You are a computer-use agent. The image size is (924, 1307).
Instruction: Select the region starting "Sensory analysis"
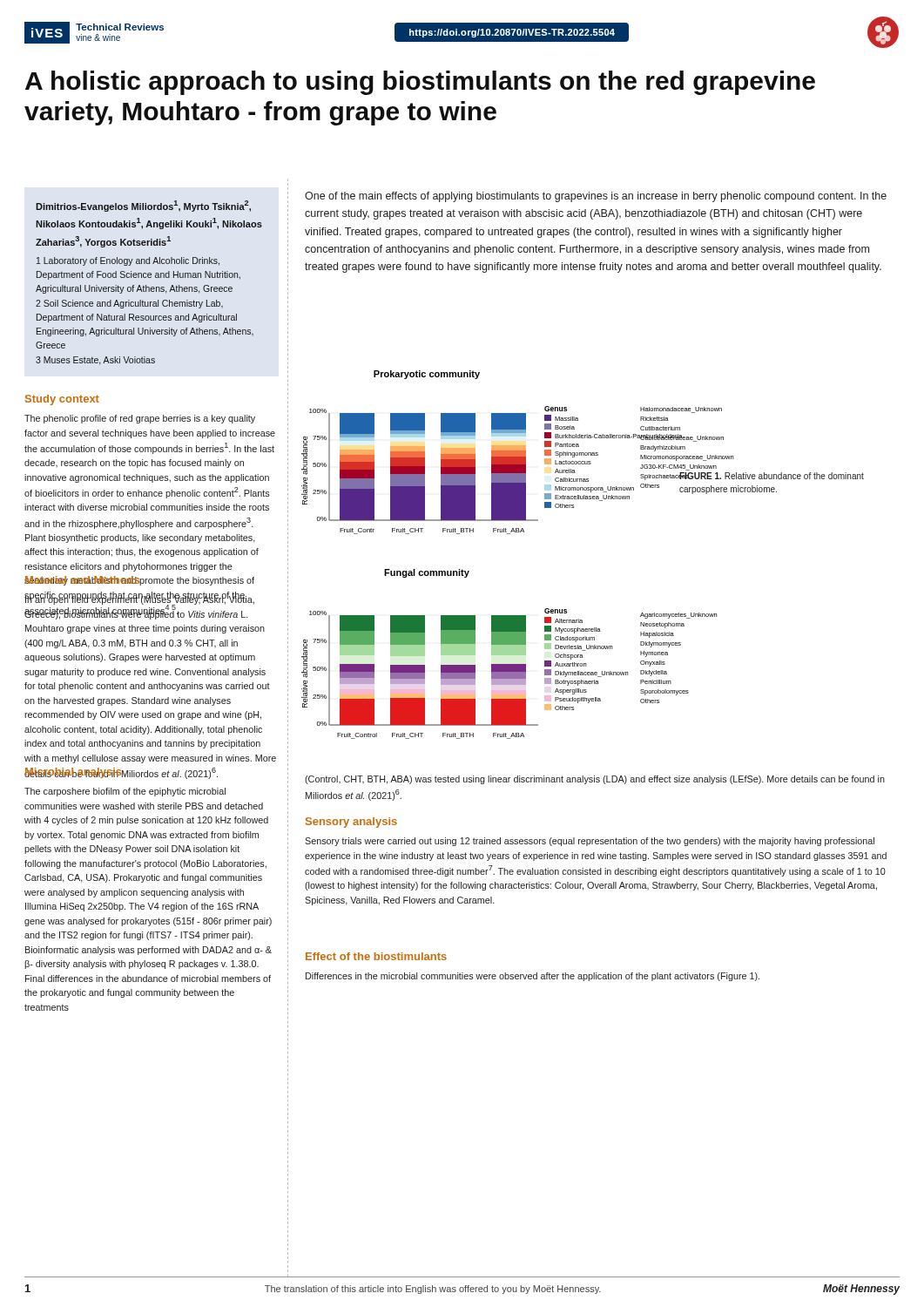(x=351, y=821)
